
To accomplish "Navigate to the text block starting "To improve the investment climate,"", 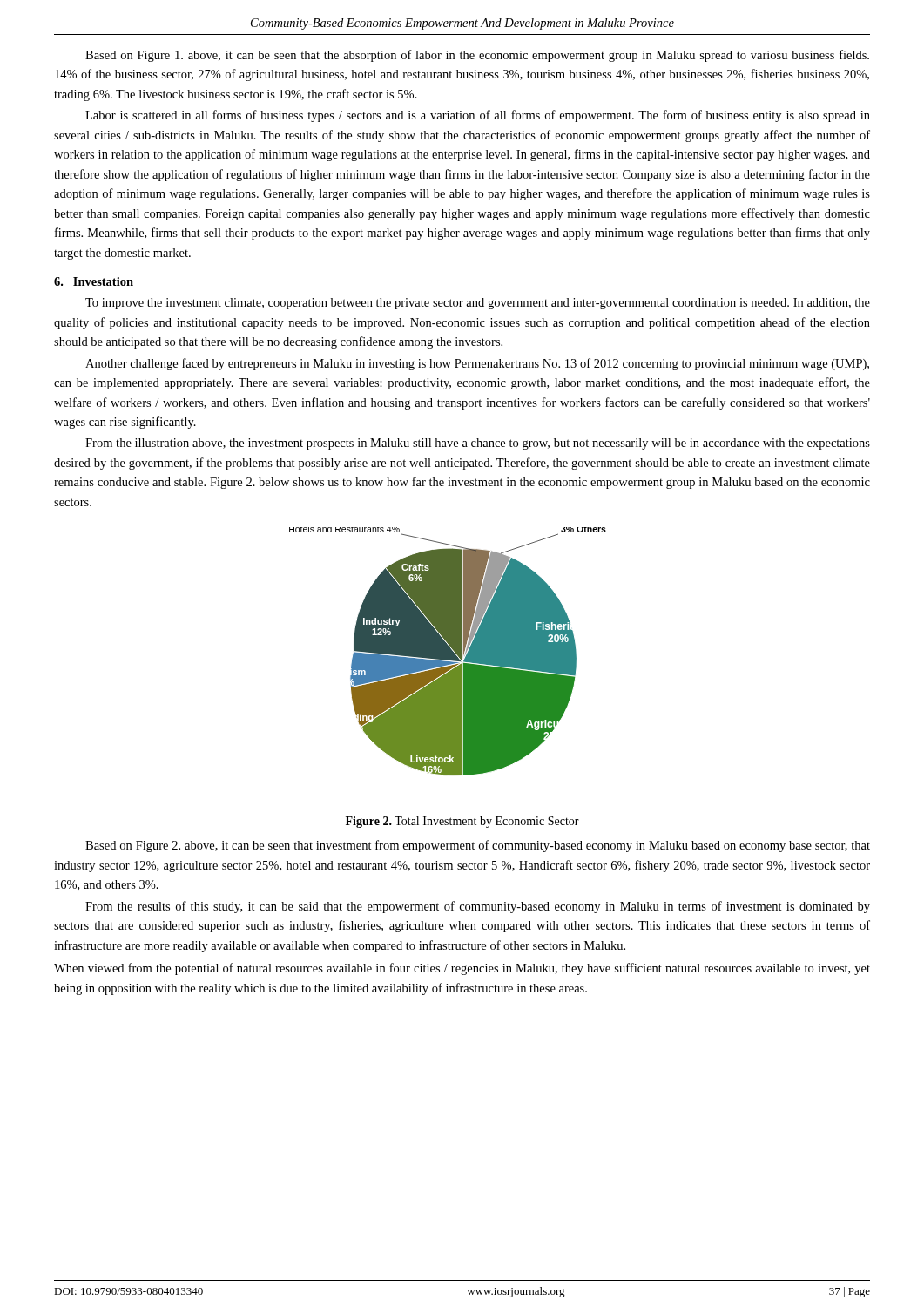I will 462,402.
